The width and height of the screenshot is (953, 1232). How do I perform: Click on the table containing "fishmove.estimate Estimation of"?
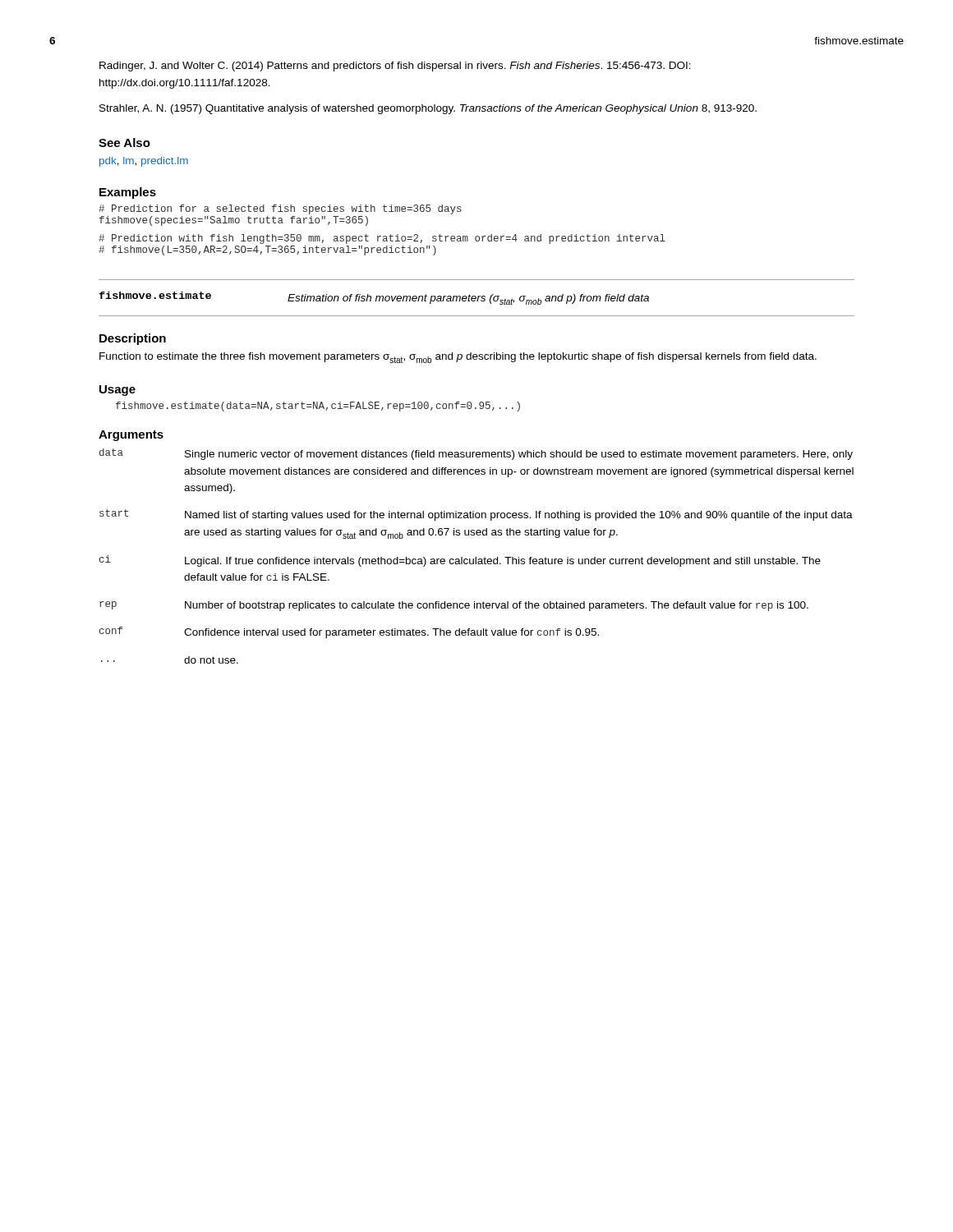coord(476,298)
